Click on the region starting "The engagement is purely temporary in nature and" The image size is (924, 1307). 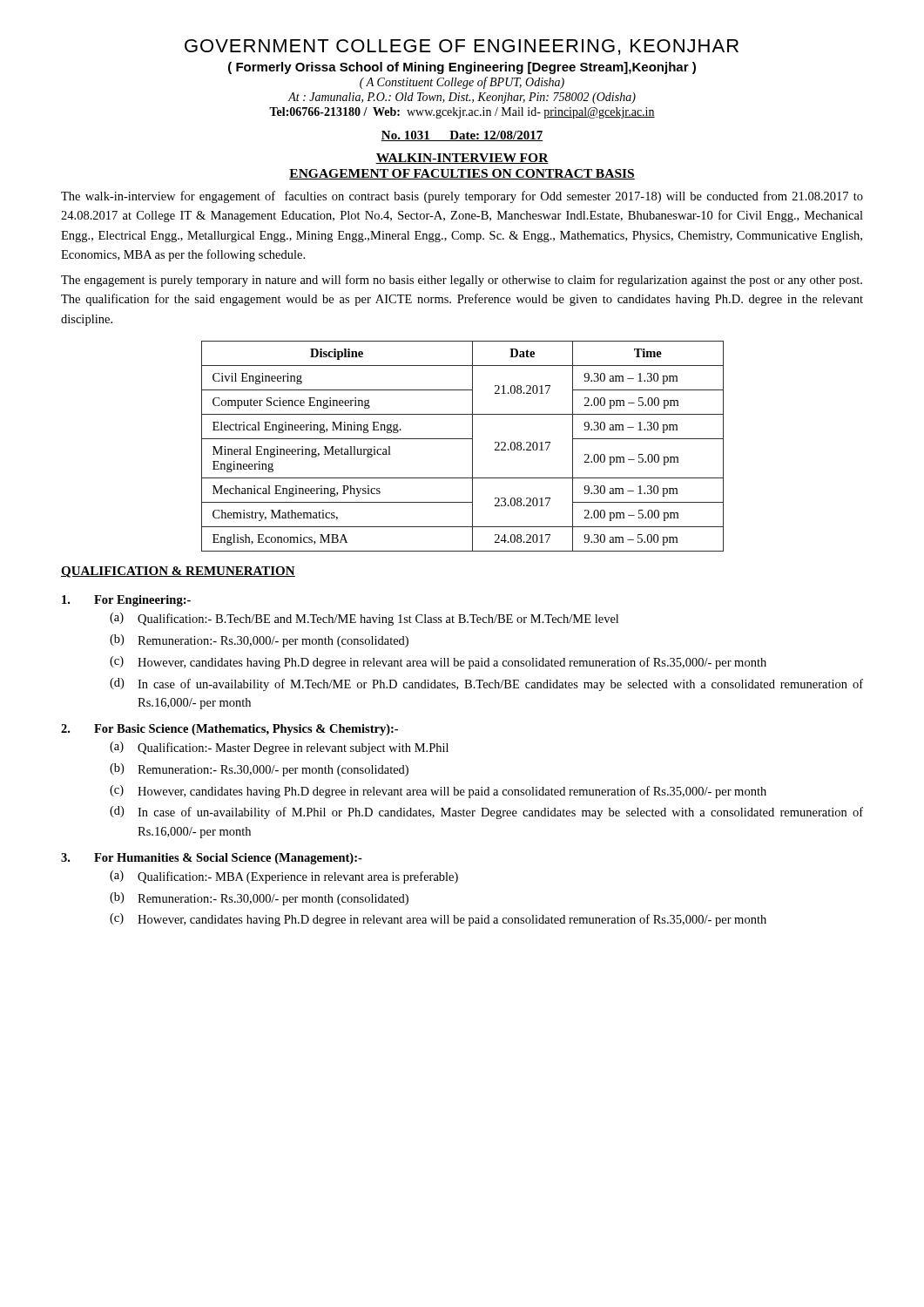click(462, 299)
